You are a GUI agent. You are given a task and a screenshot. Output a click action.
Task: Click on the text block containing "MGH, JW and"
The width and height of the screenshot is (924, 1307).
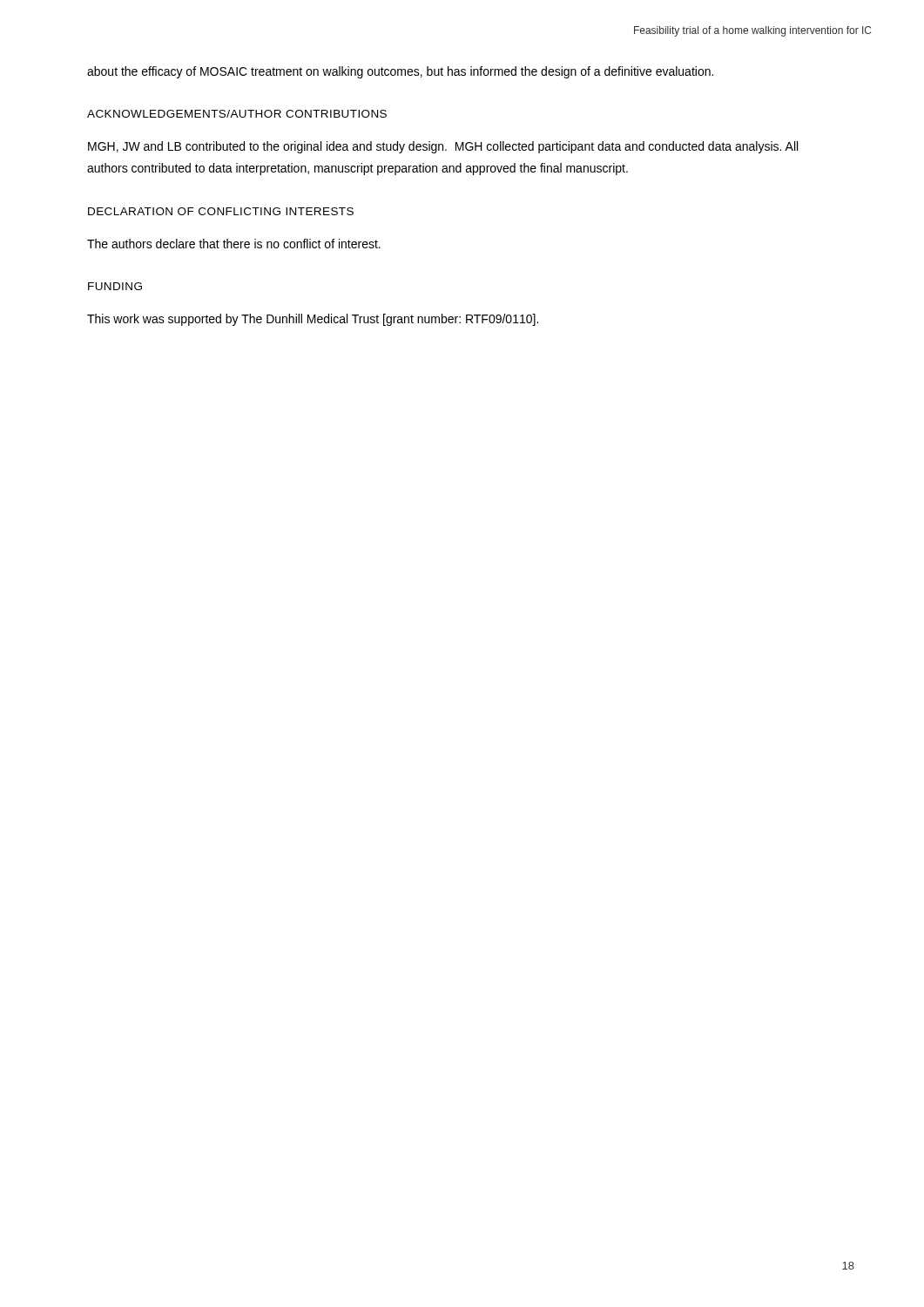tap(443, 157)
